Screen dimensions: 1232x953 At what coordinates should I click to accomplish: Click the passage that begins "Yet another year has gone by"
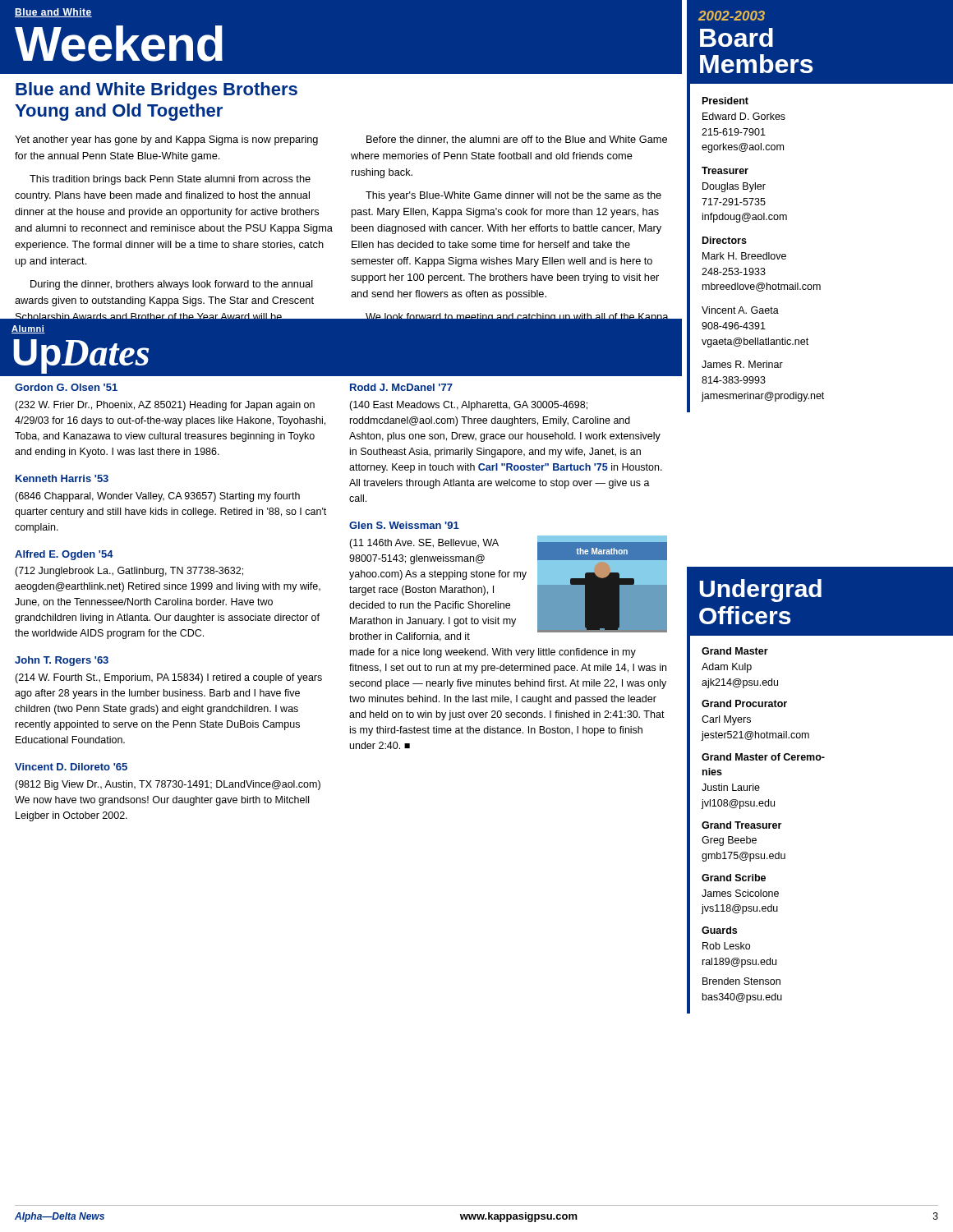[174, 236]
